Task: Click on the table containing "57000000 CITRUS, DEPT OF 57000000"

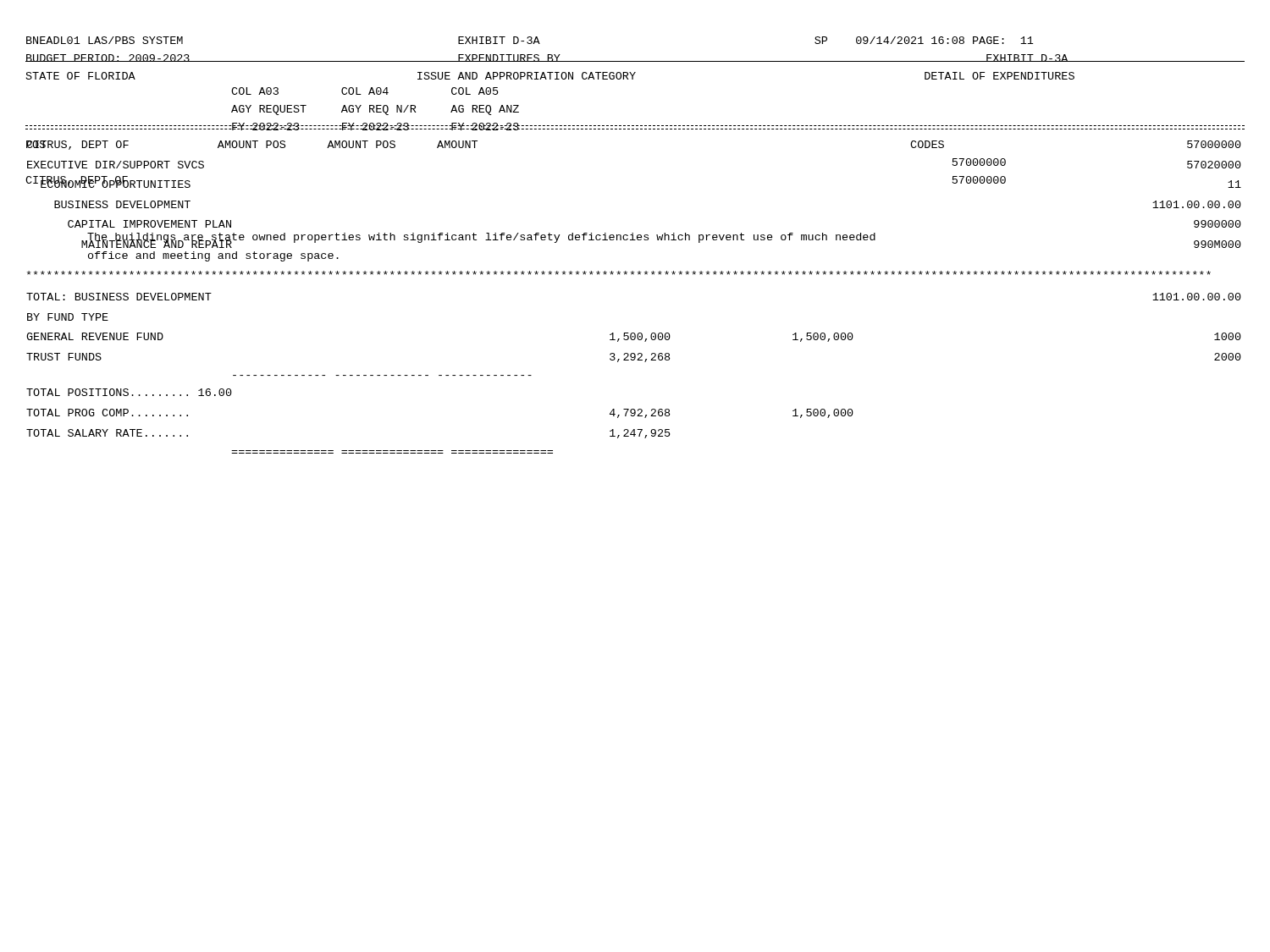Action: [635, 172]
